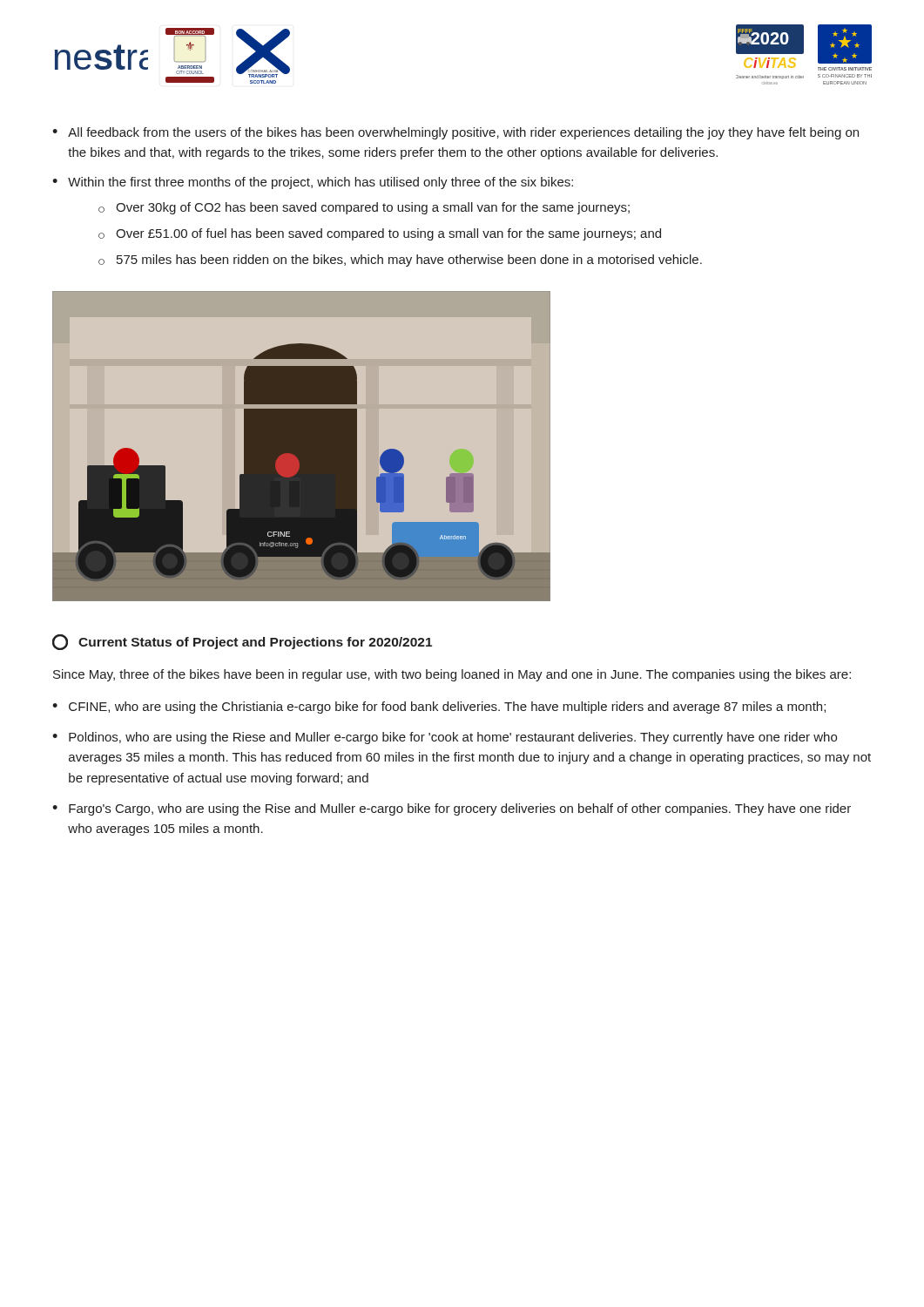The image size is (924, 1307).
Task: Select the block starting "• Poldinos, who are using"
Action: point(462,757)
